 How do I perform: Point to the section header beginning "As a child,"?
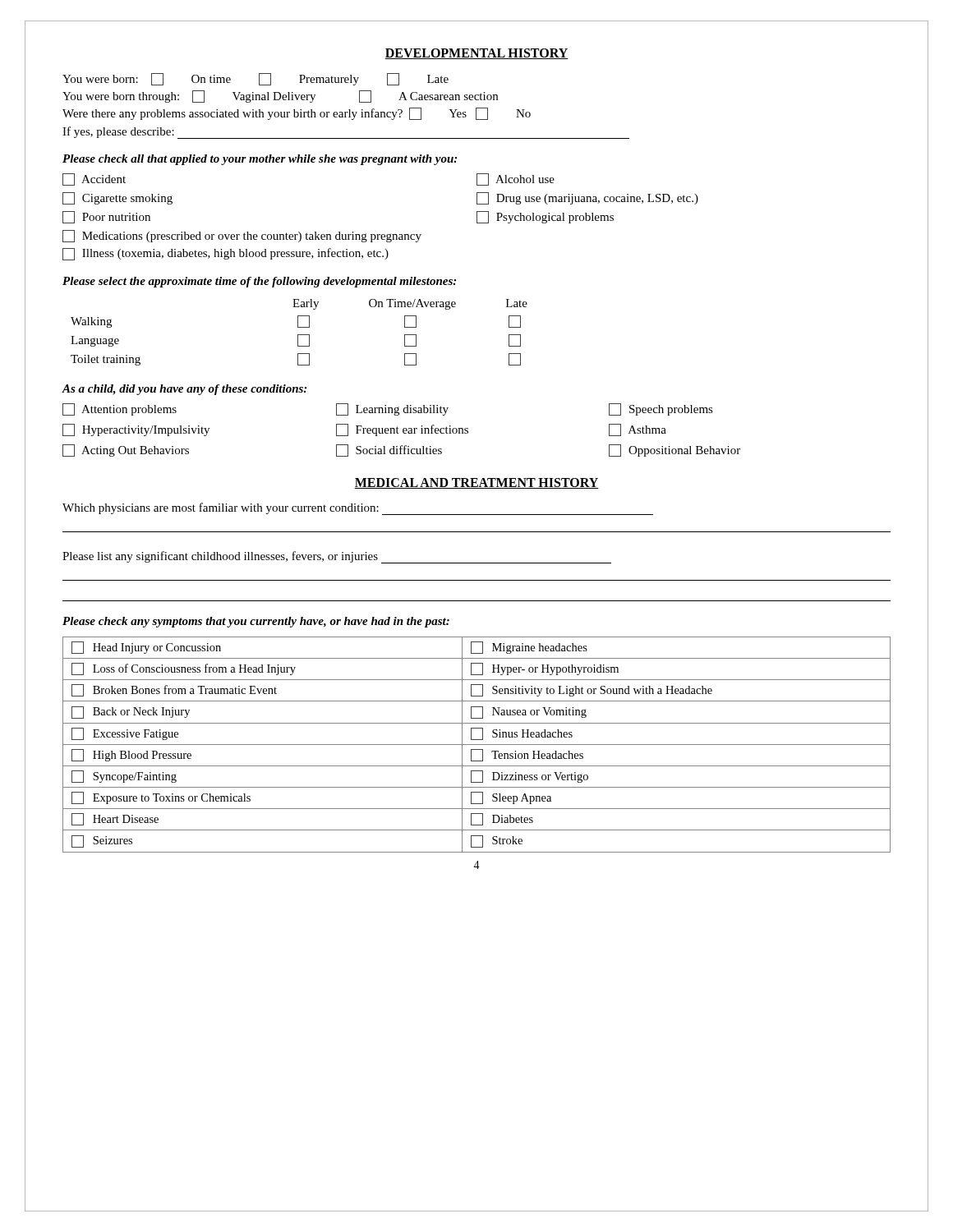click(x=184, y=390)
